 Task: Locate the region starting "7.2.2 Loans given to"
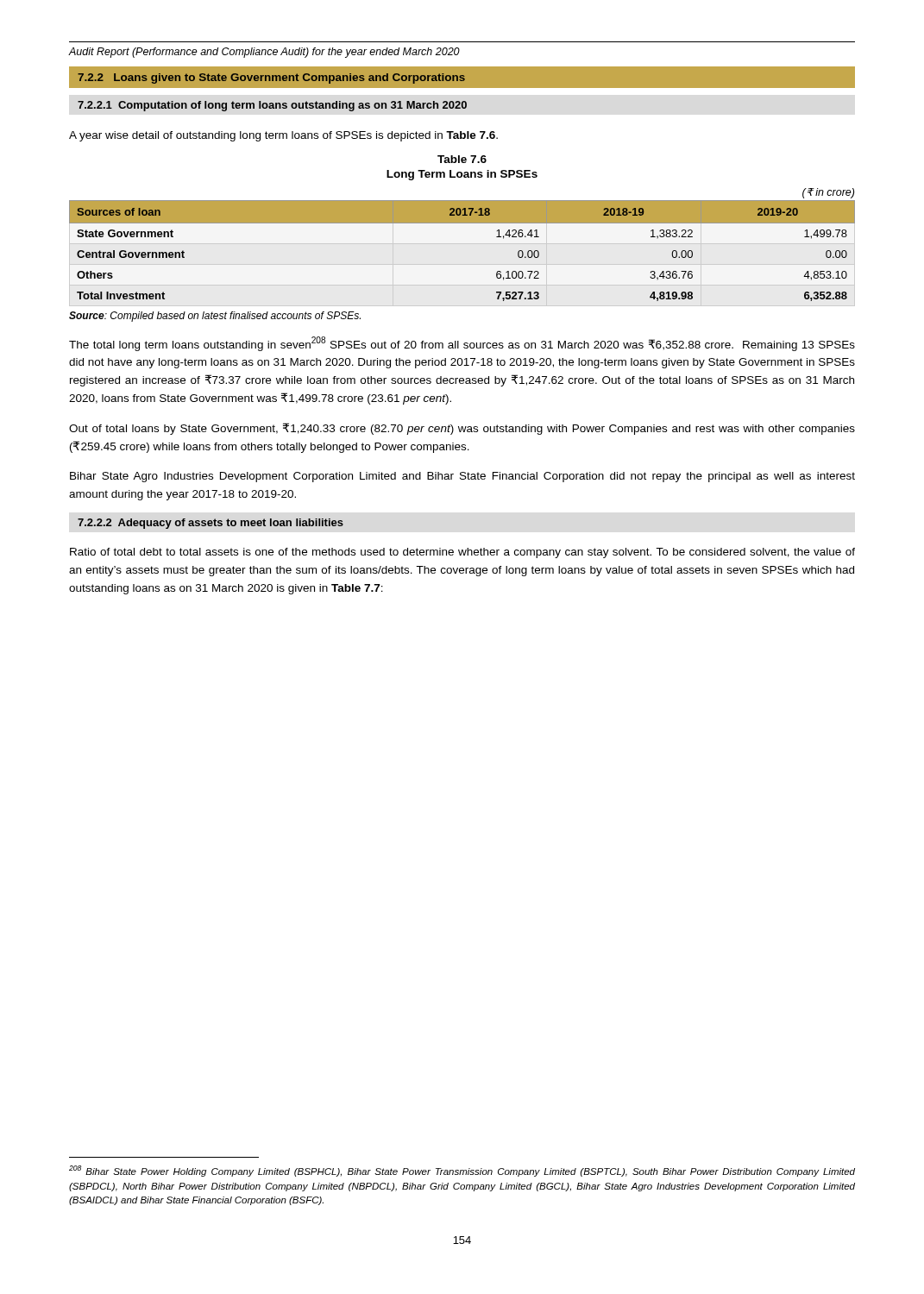coord(462,77)
